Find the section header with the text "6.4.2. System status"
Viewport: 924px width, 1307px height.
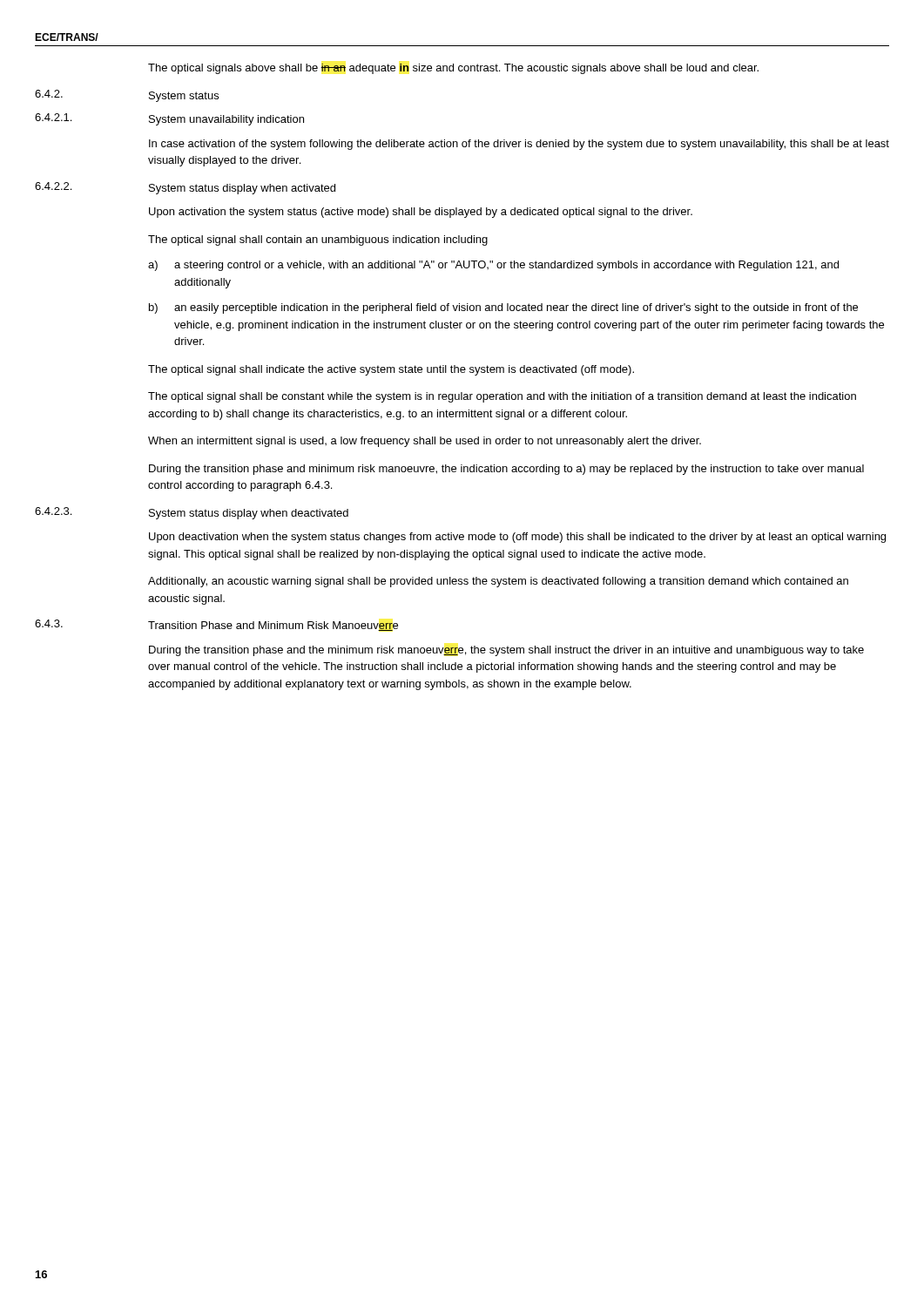(47, 95)
